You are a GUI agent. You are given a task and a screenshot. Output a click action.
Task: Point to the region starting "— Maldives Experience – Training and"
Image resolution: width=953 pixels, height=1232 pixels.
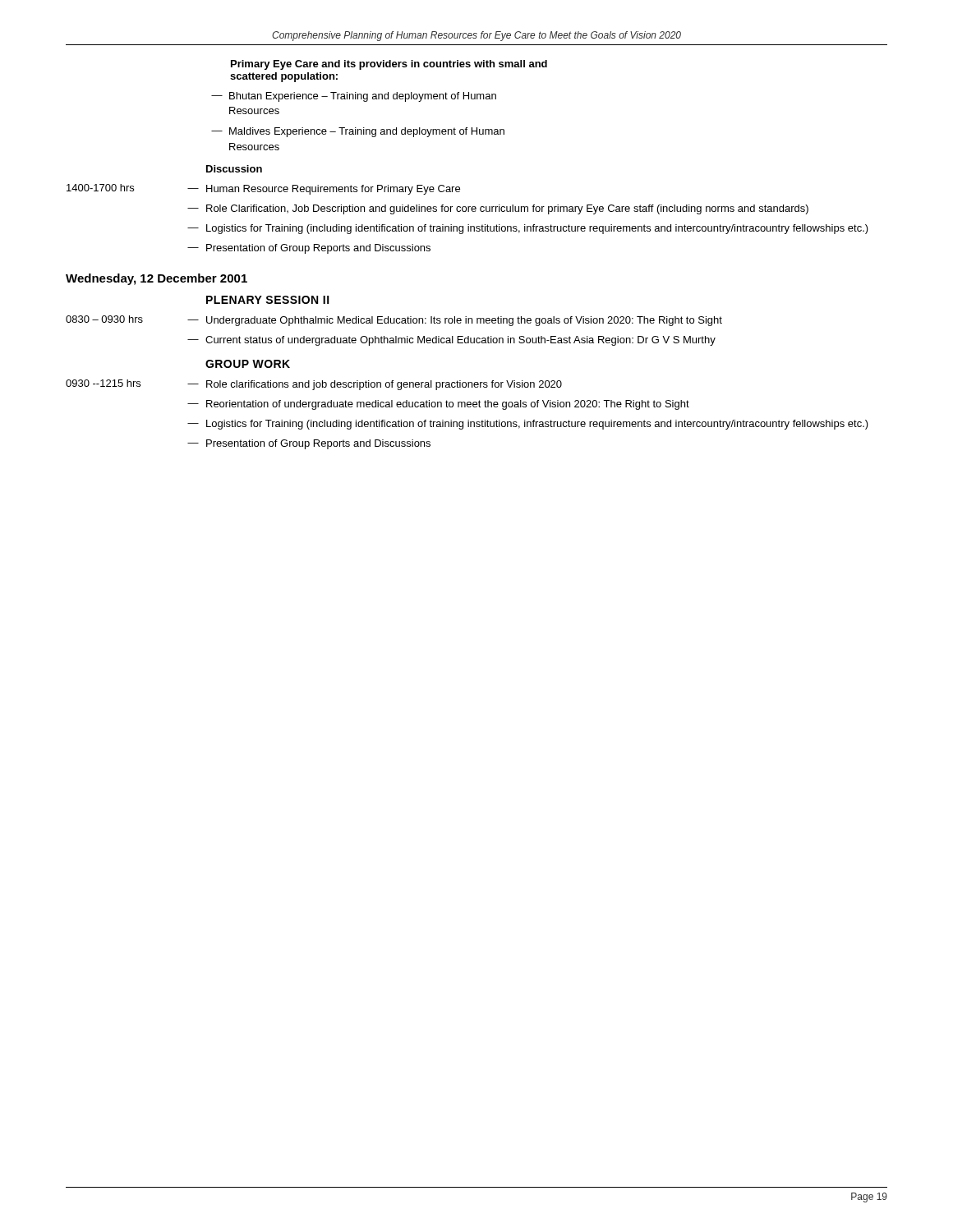[x=358, y=132]
